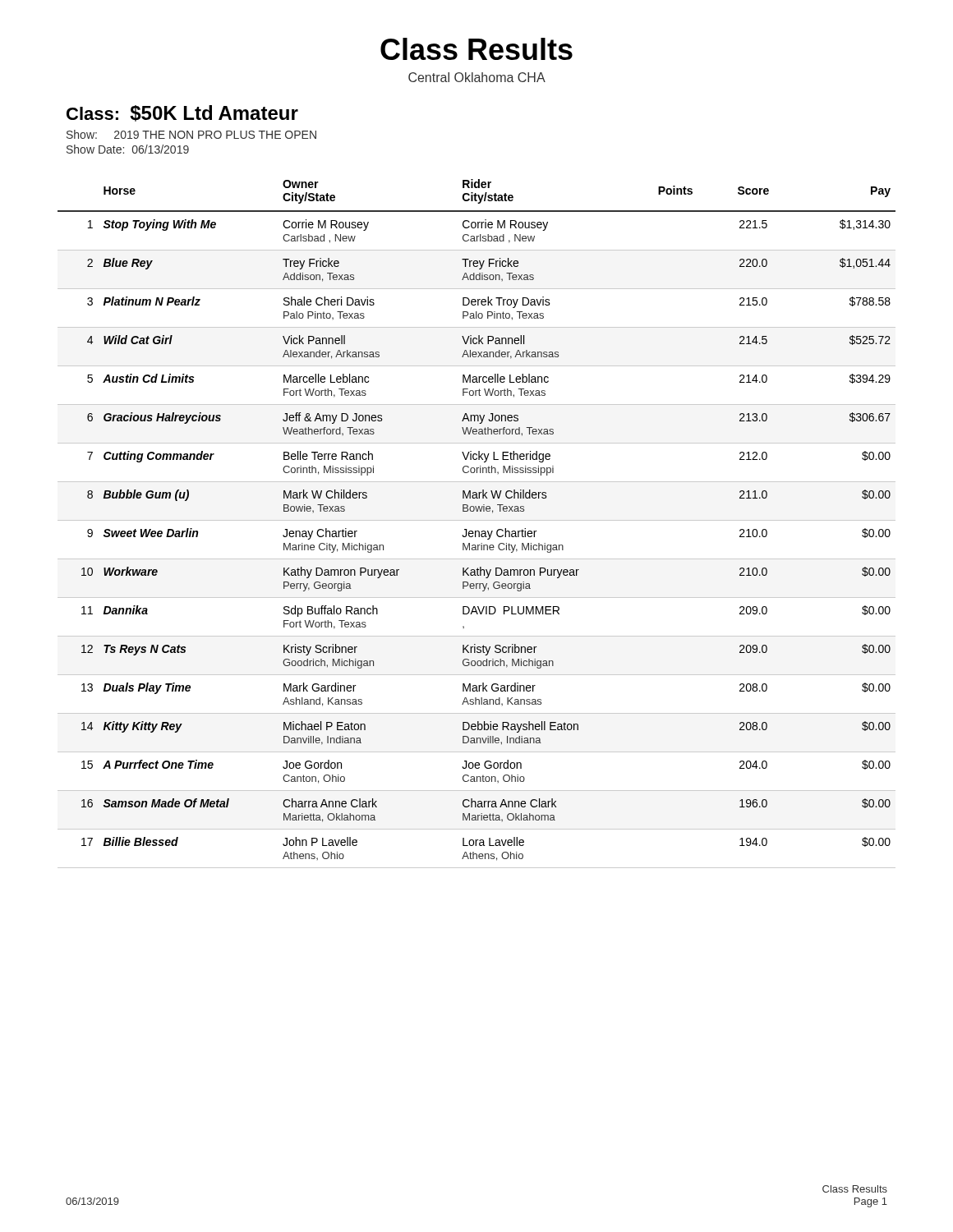This screenshot has width=953, height=1232.
Task: Find the section header that says "Class: $50K Ltd Amateur"
Action: 182,113
